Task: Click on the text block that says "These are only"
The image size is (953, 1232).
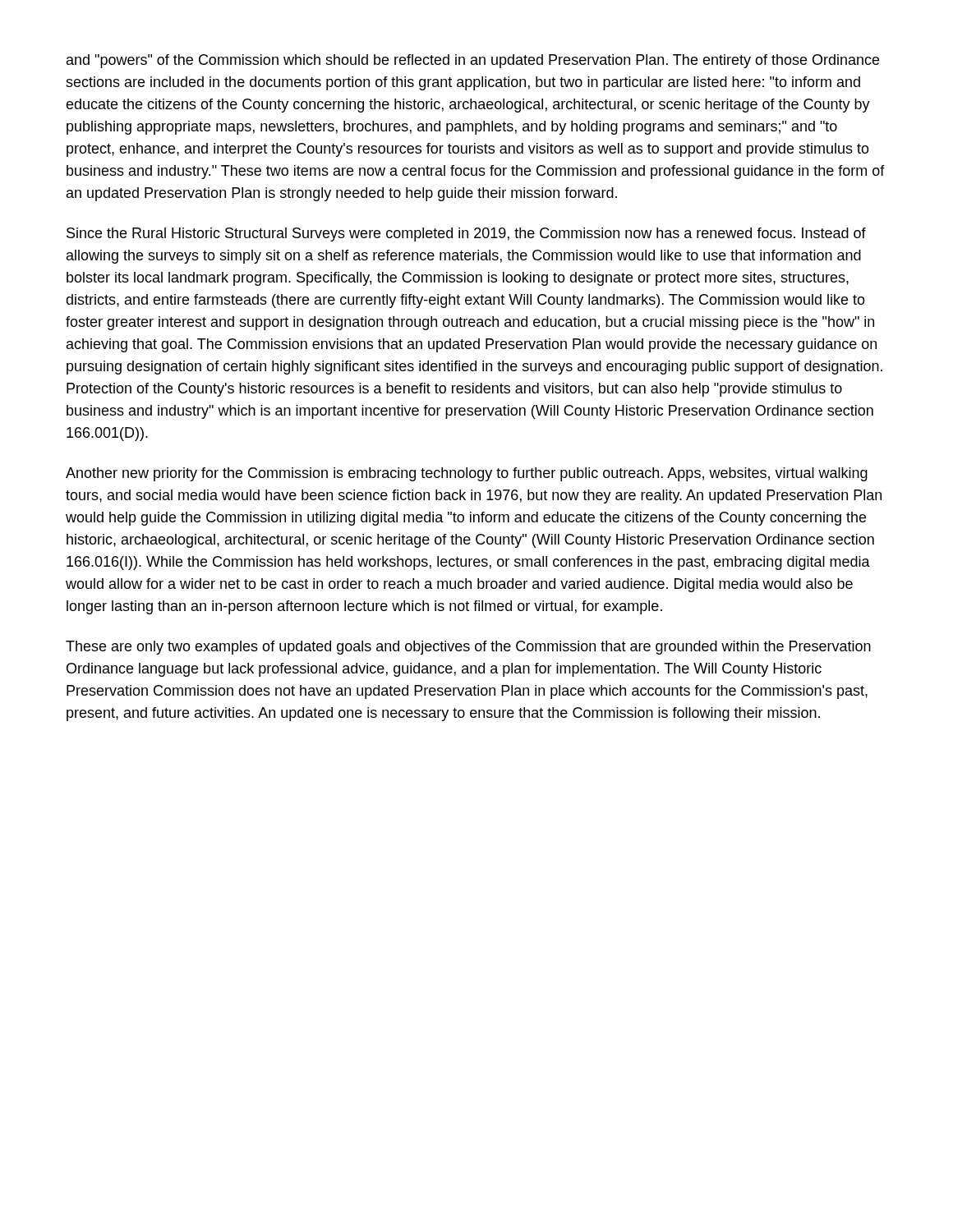Action: point(469,680)
